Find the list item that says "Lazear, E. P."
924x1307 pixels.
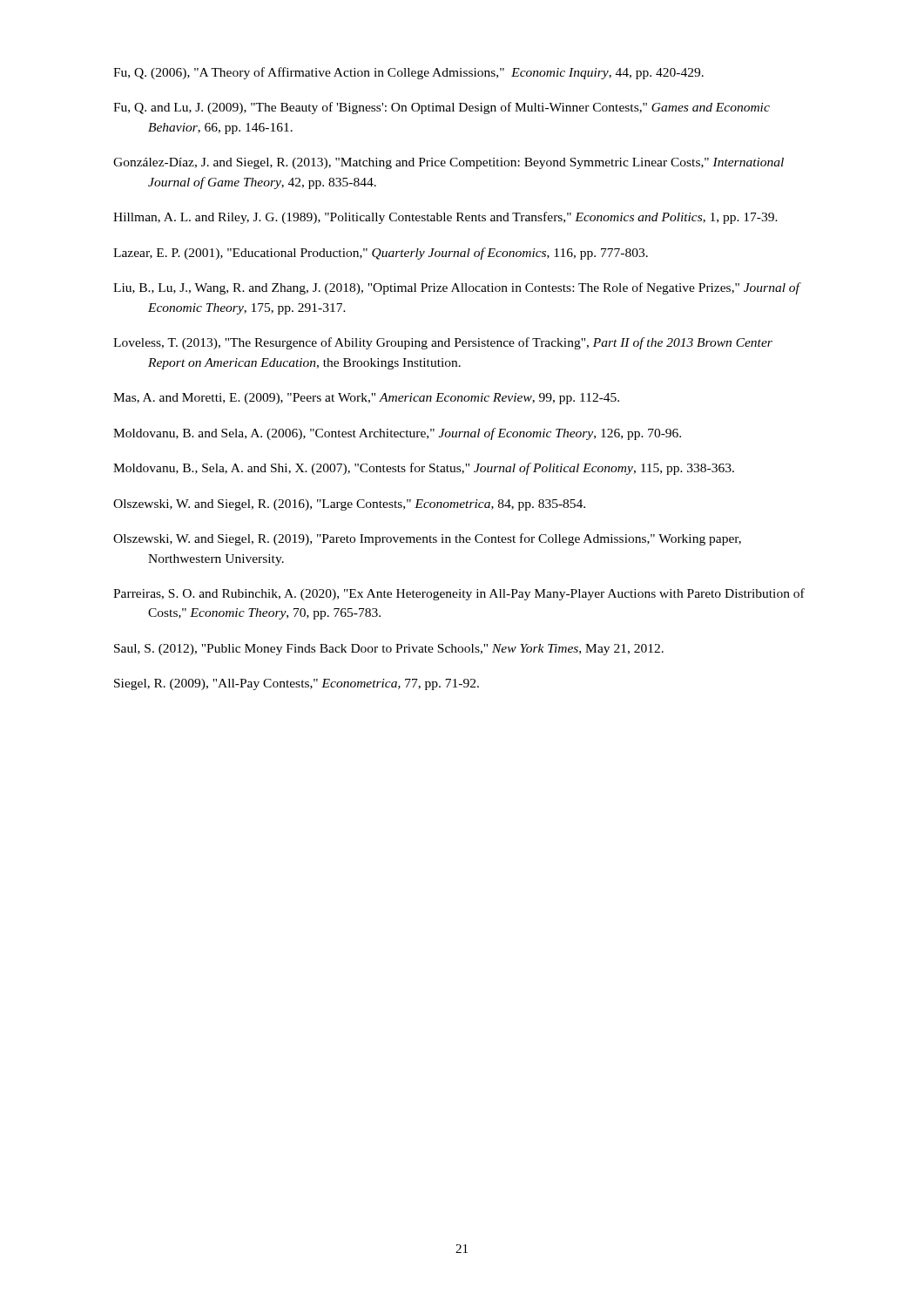[x=381, y=252]
